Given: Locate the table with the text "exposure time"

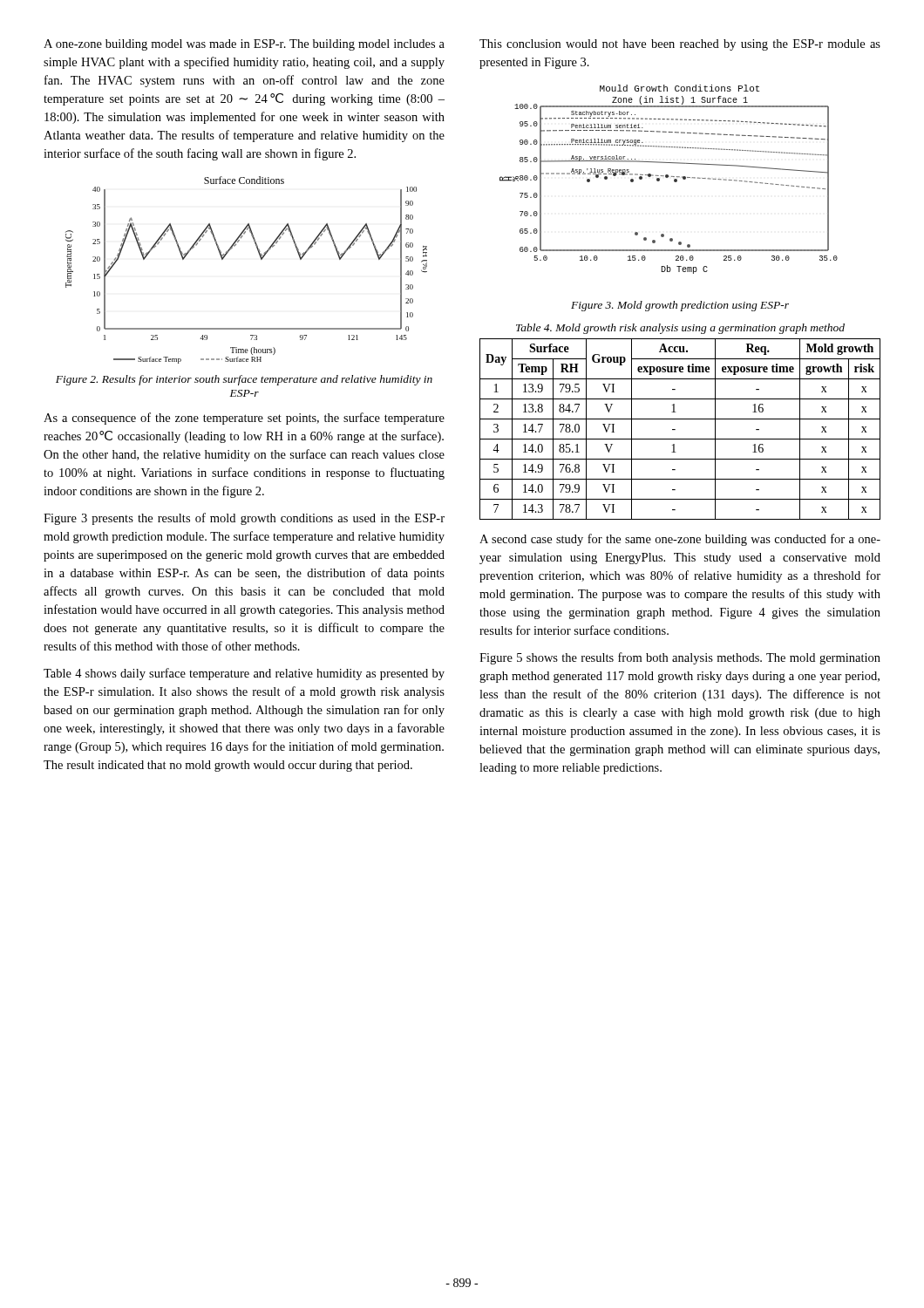Looking at the screenshot, I should 680,429.
